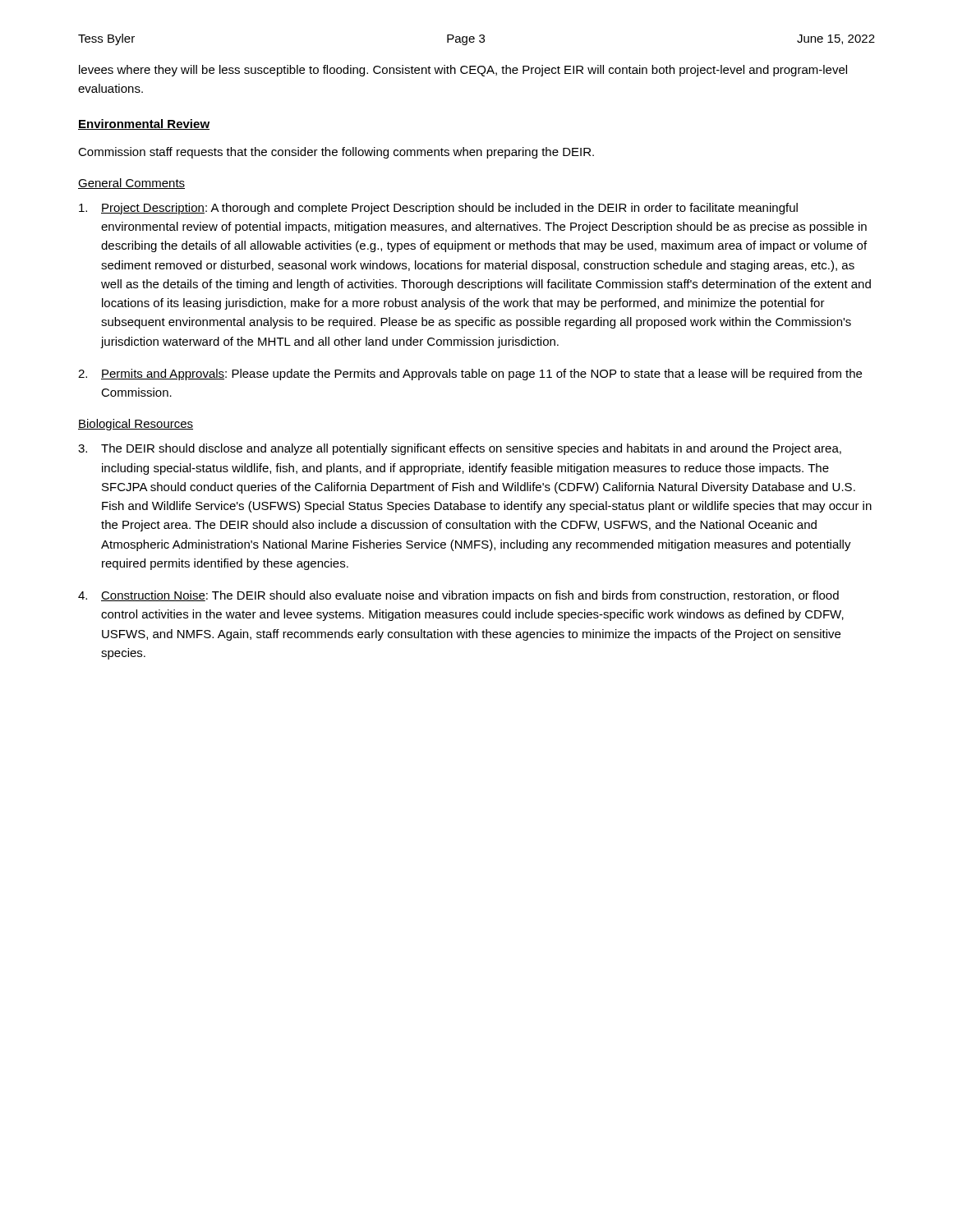Click on the region starting "levees where they will be less susceptible"
Screen dimensions: 1232x953
click(463, 79)
